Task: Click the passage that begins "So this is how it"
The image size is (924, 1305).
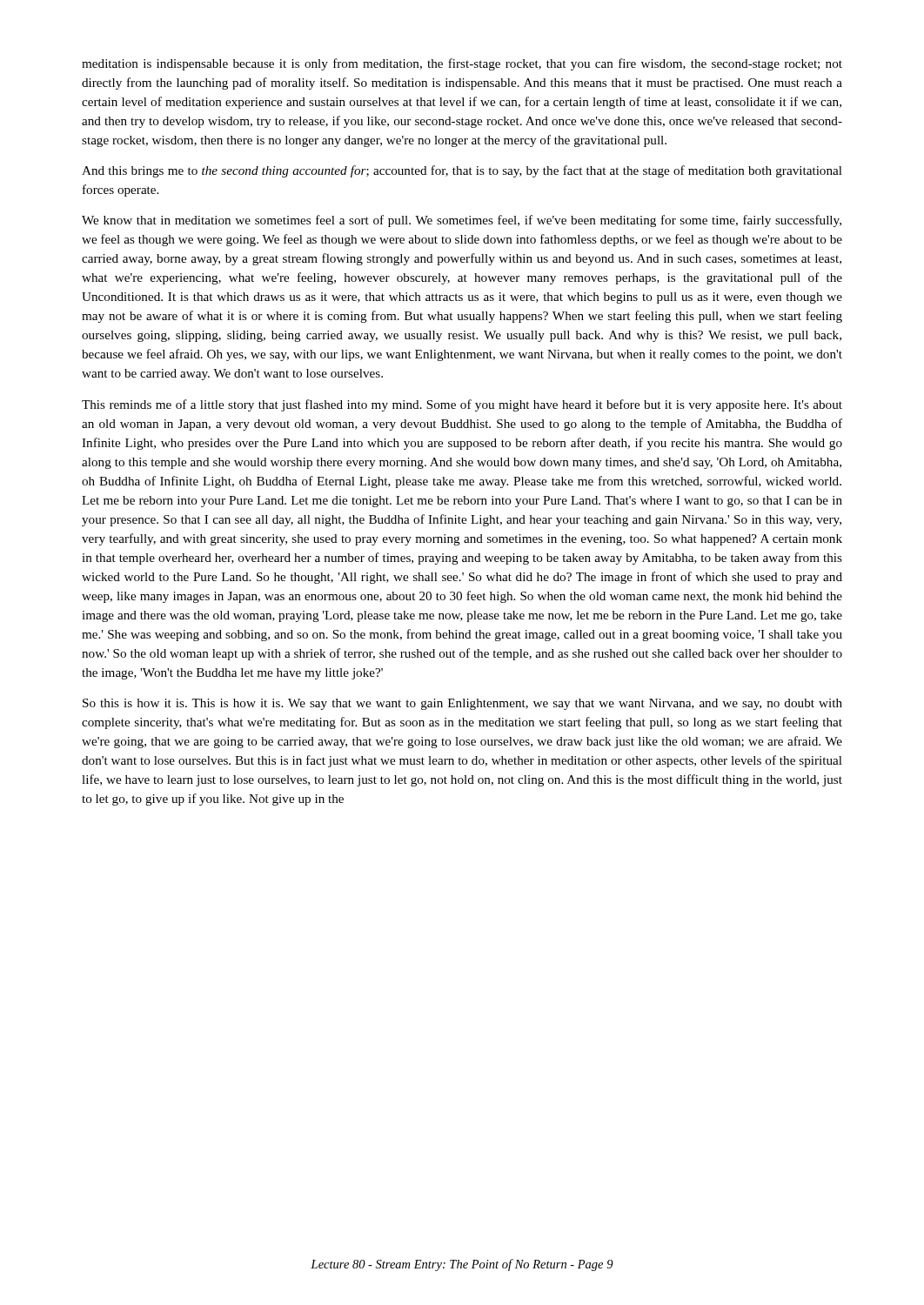Action: coord(462,750)
